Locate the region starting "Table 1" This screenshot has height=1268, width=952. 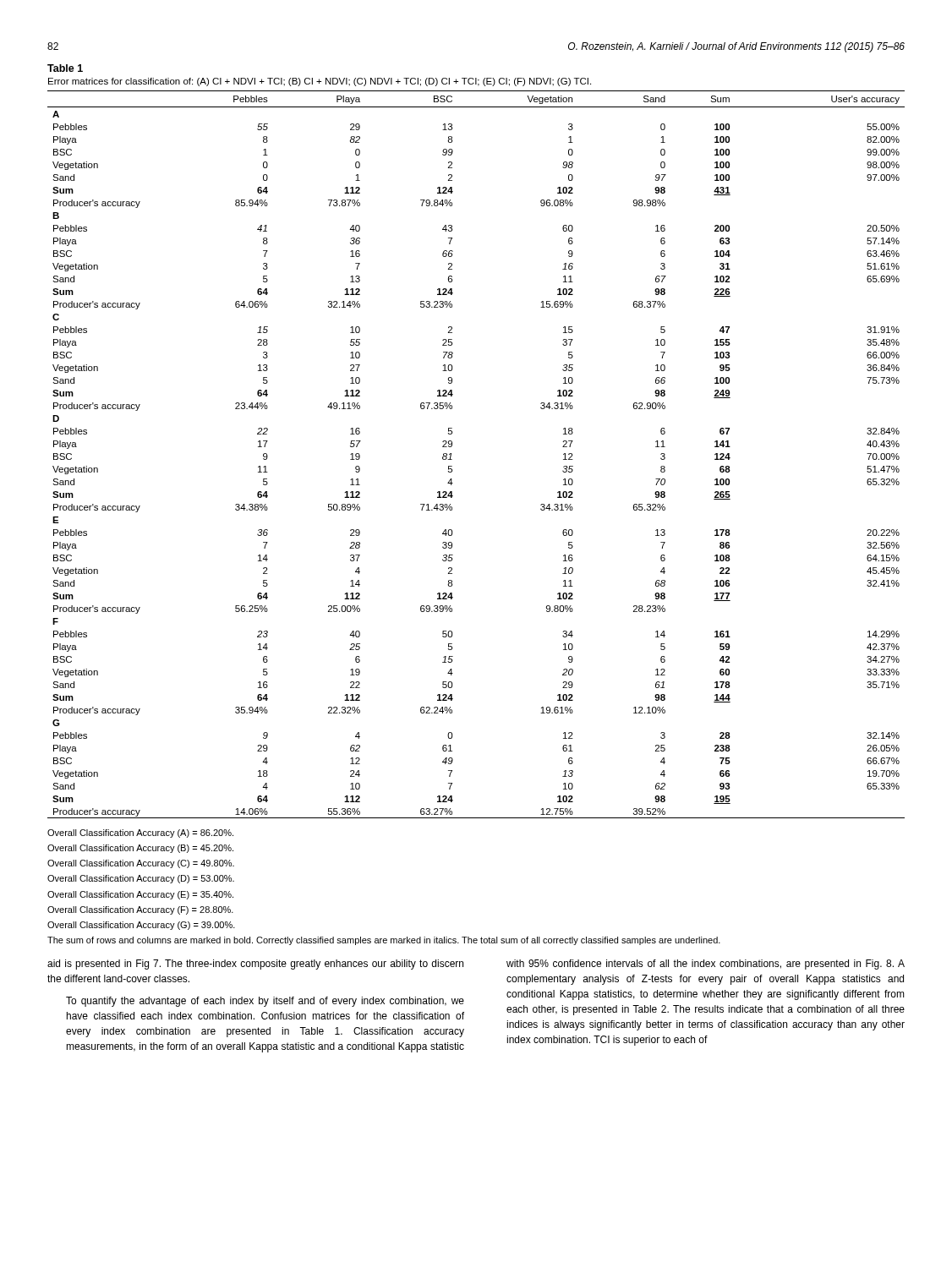[x=65, y=68]
